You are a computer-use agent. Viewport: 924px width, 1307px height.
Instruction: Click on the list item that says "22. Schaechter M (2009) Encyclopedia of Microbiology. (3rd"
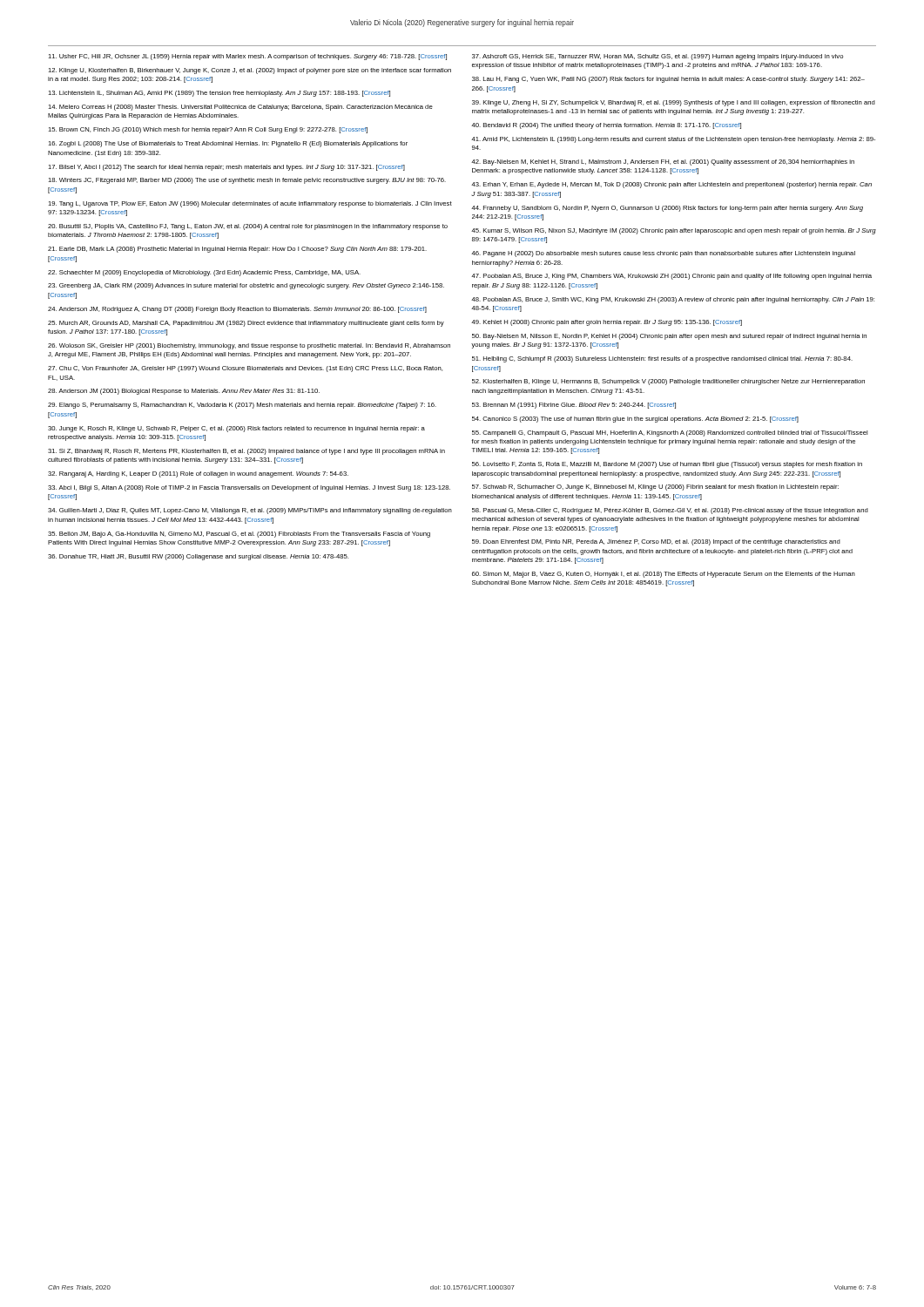coord(204,272)
